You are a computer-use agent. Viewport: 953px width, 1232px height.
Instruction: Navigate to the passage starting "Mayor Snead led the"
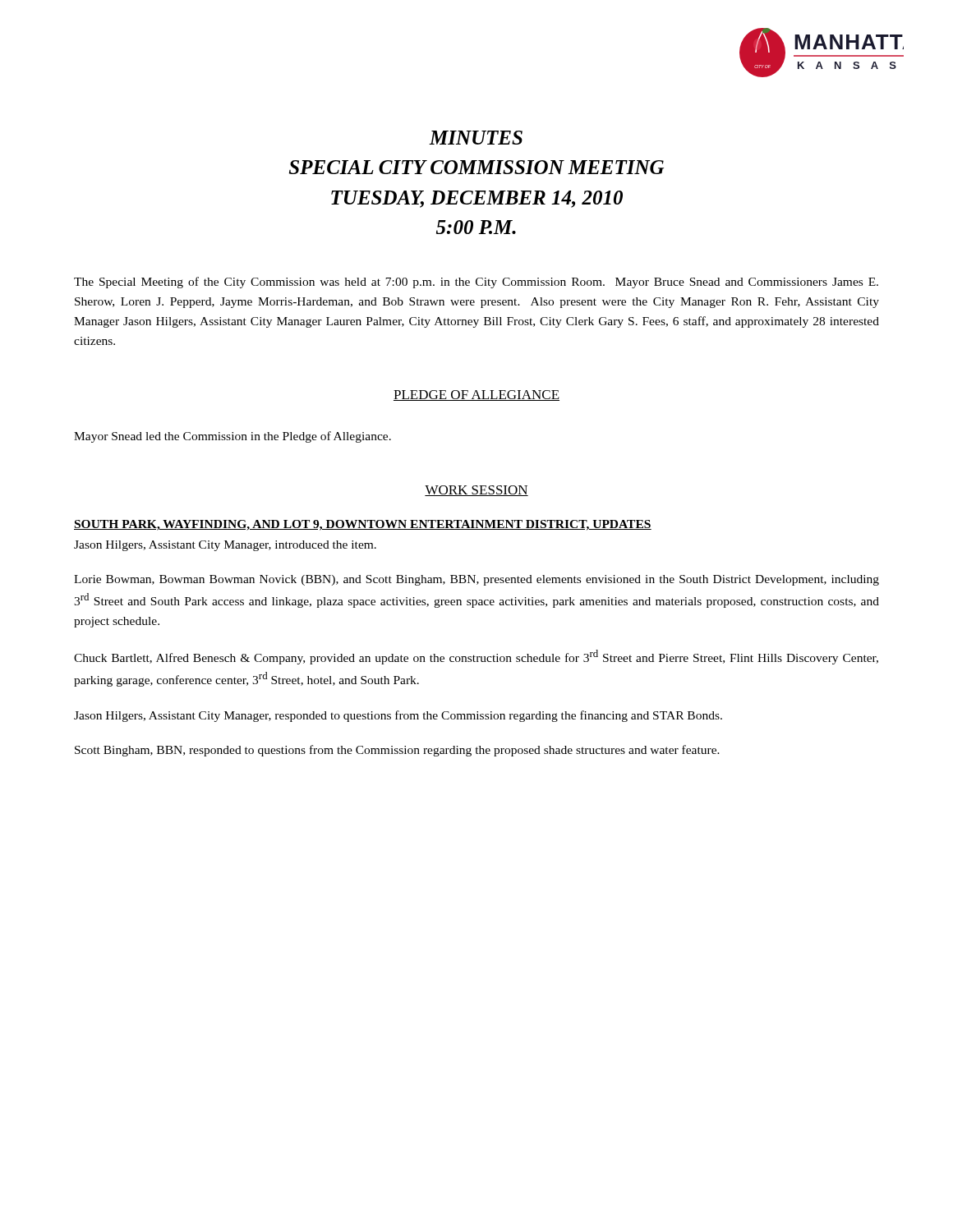[x=233, y=436]
